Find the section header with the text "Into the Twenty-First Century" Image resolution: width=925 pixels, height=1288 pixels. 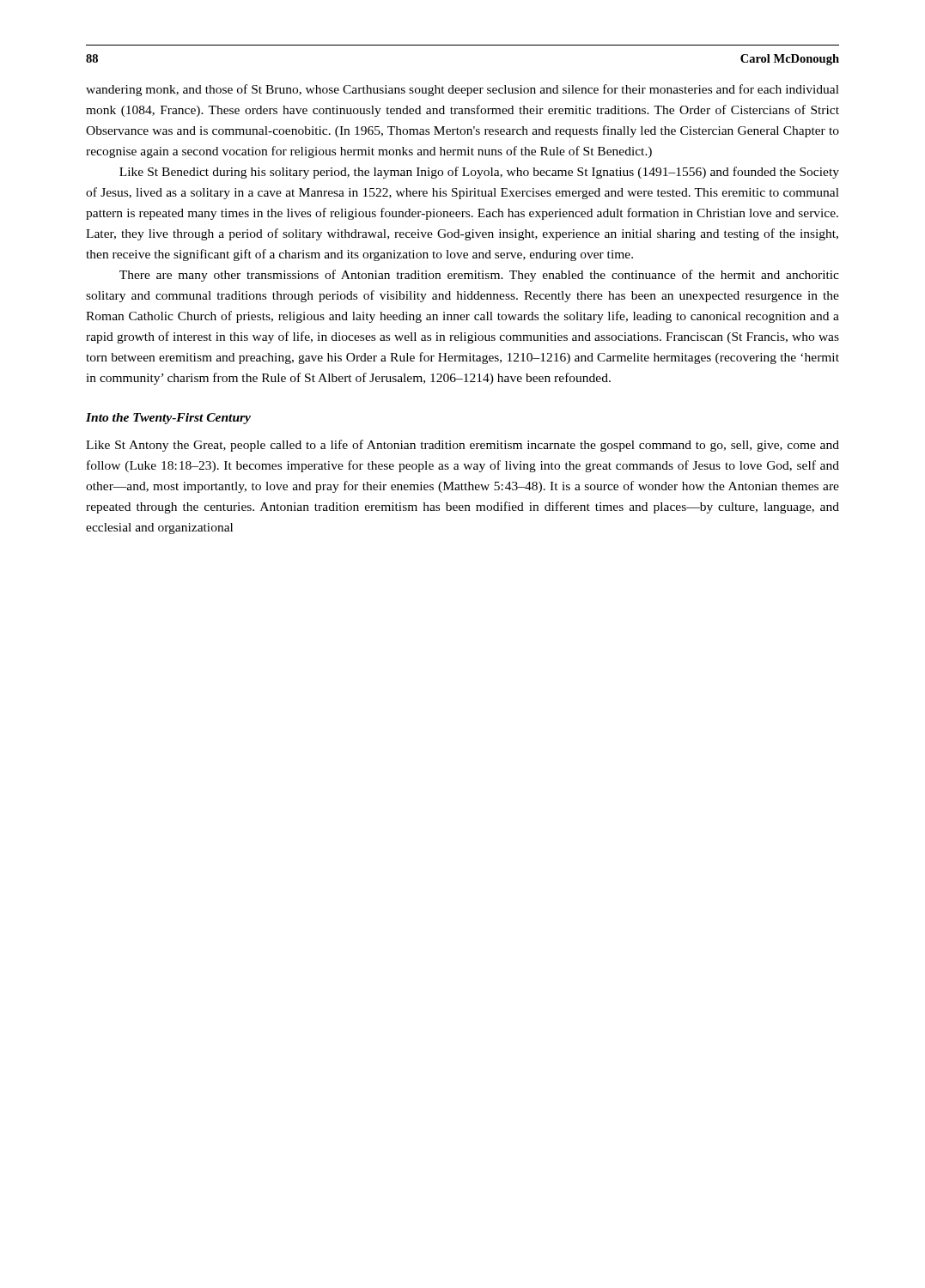point(168,417)
